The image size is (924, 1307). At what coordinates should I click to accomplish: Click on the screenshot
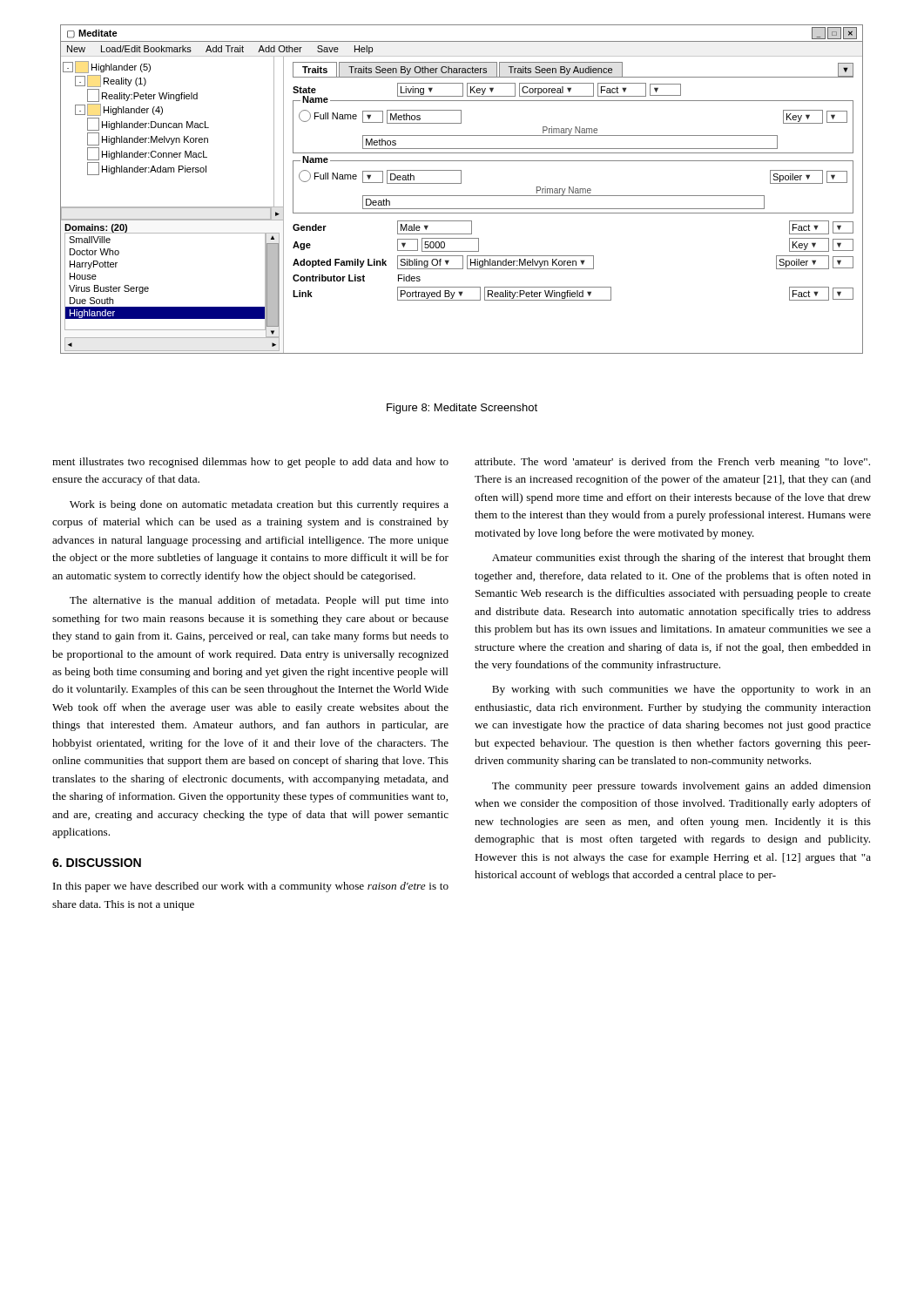462,189
